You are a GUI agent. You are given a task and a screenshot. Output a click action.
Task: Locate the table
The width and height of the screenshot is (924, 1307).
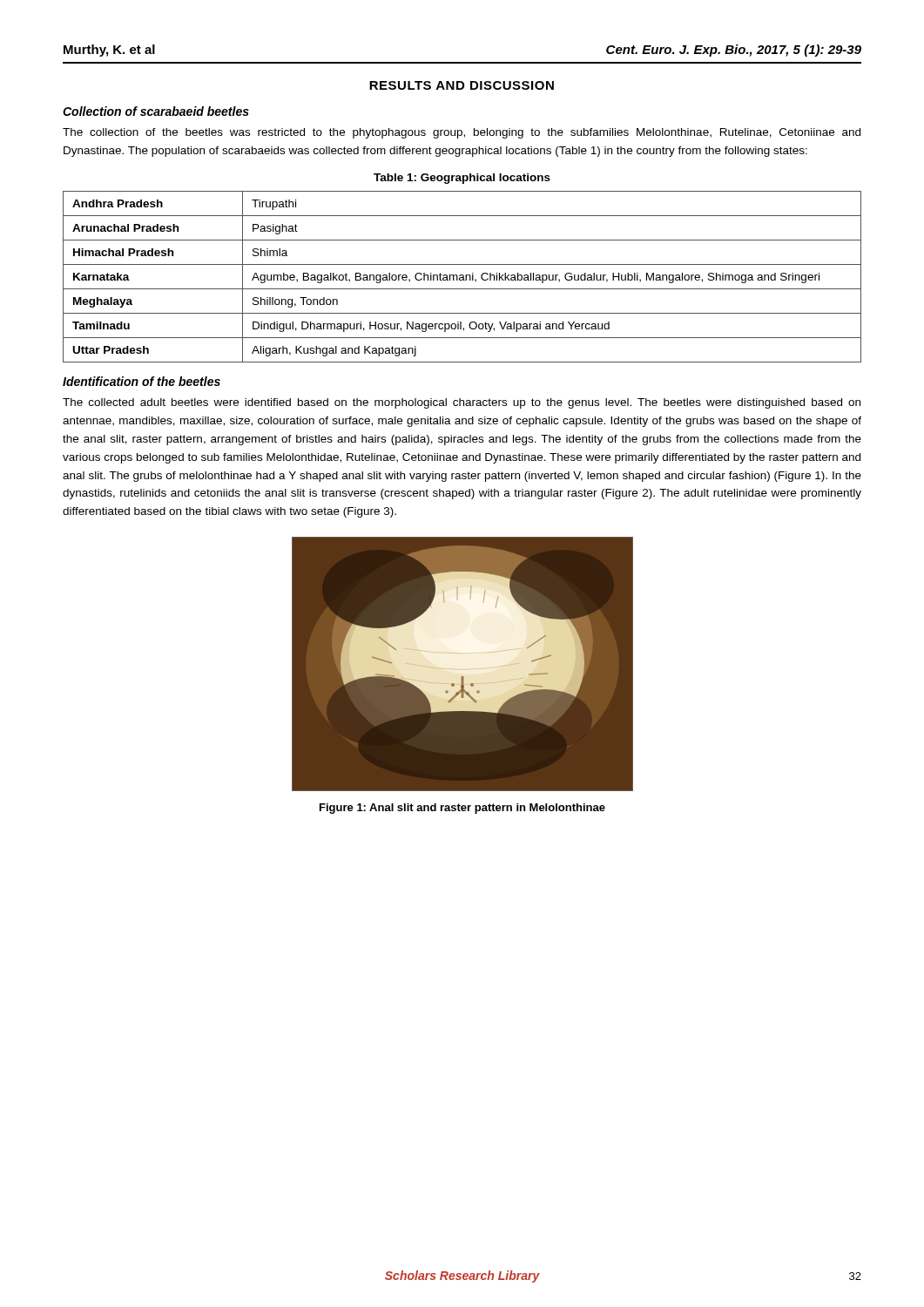click(462, 276)
